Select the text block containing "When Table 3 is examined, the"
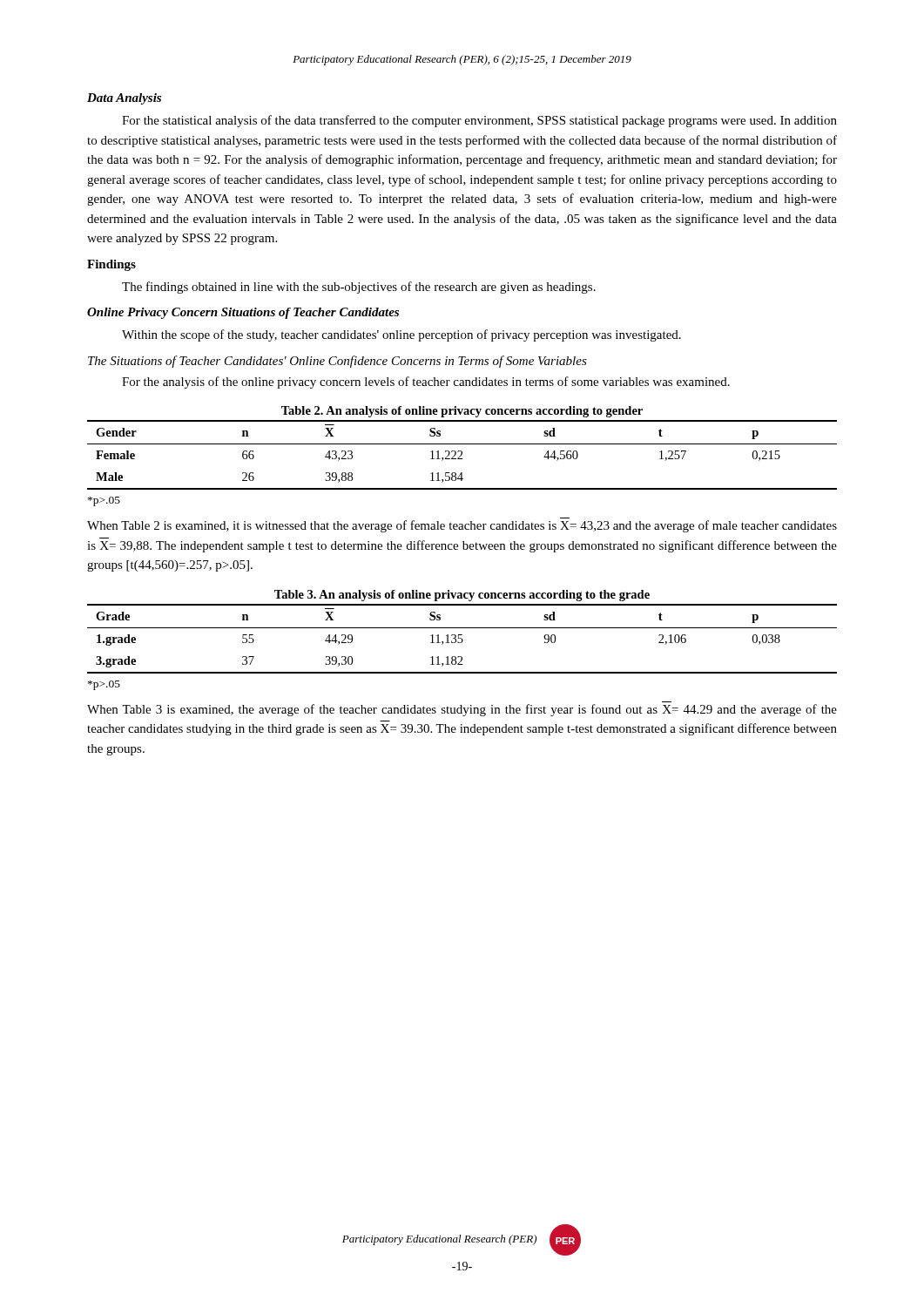924x1307 pixels. (462, 729)
